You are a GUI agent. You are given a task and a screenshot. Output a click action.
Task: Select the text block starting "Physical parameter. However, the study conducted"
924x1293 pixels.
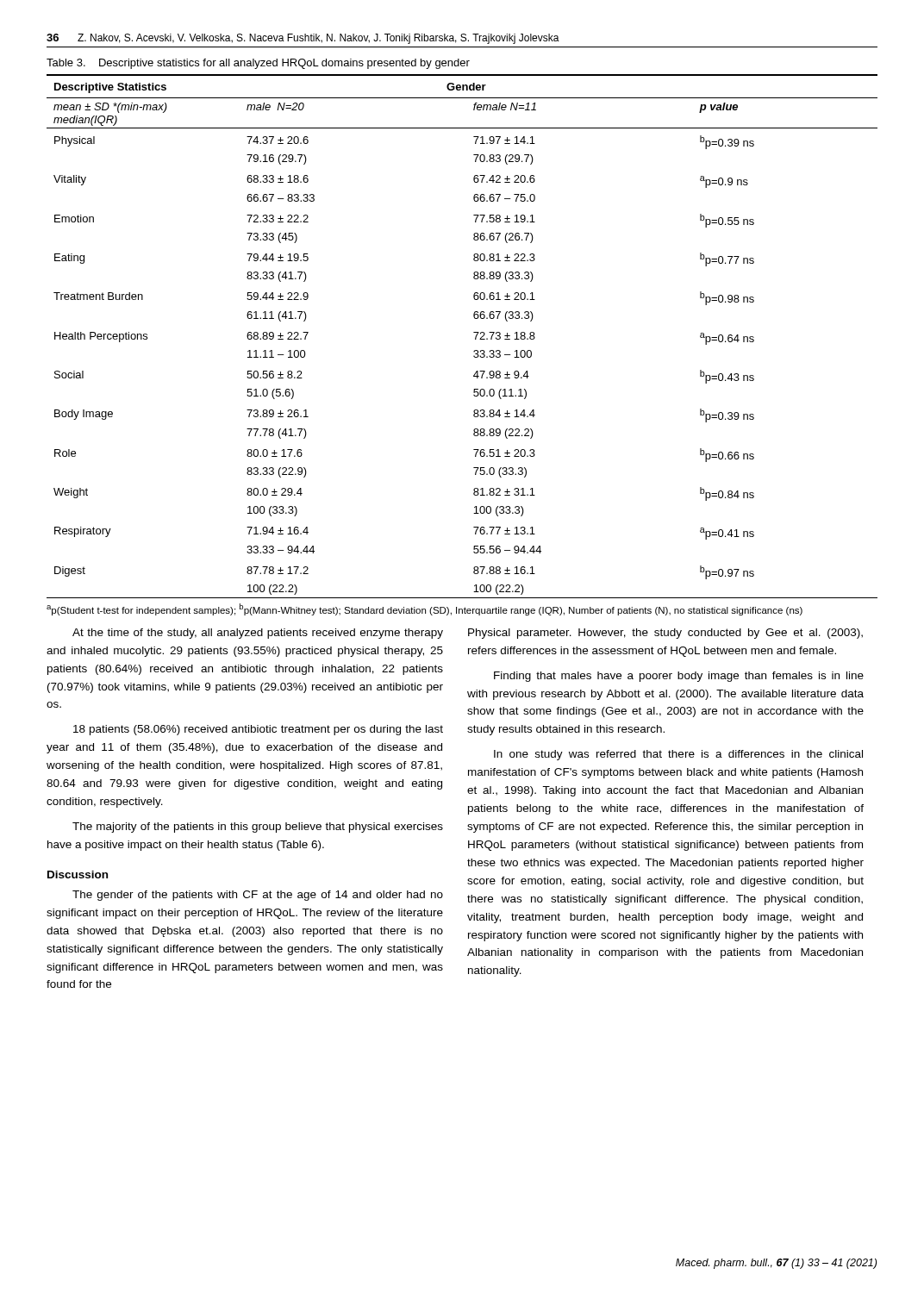pos(665,802)
